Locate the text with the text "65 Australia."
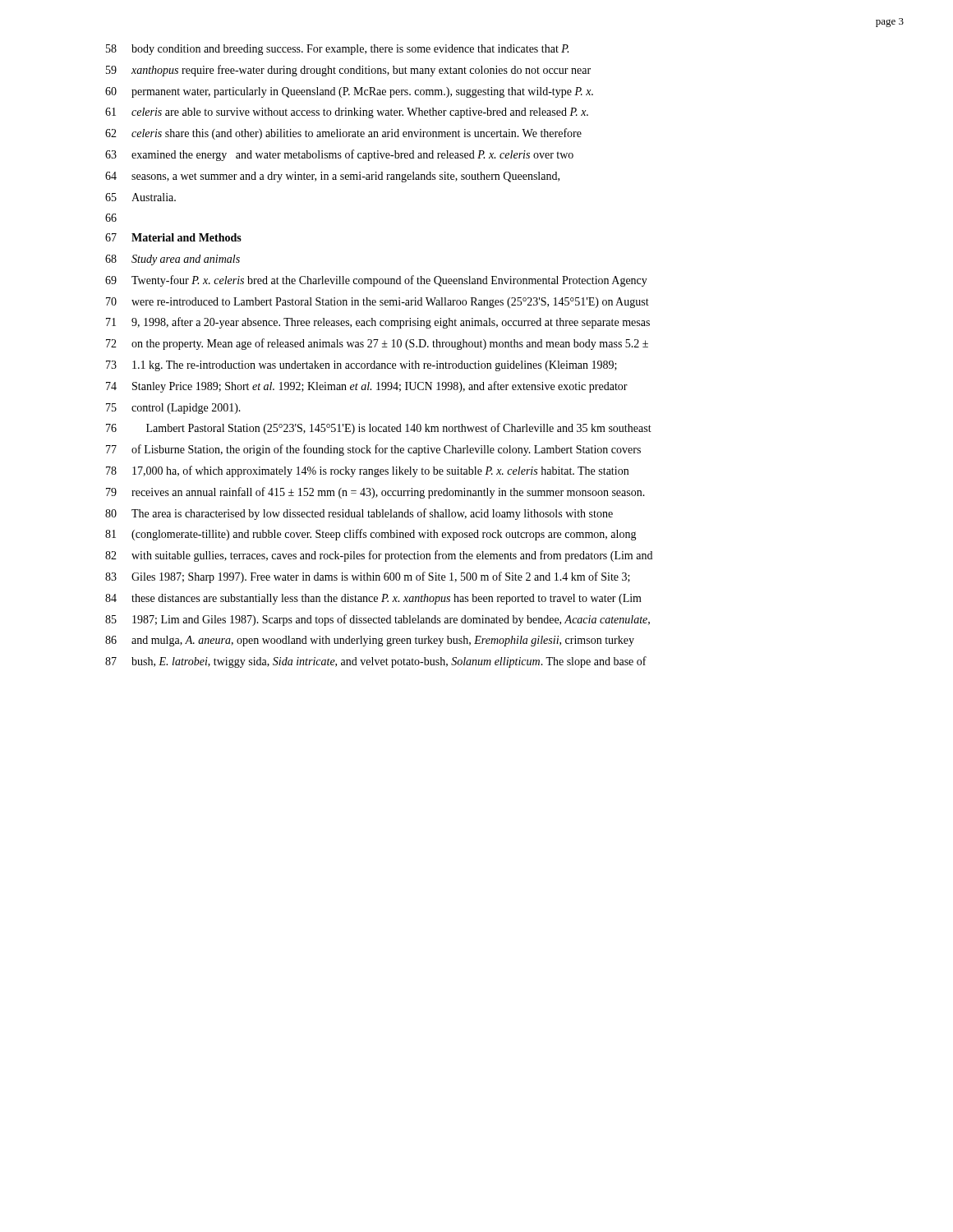953x1232 pixels. 140,197
